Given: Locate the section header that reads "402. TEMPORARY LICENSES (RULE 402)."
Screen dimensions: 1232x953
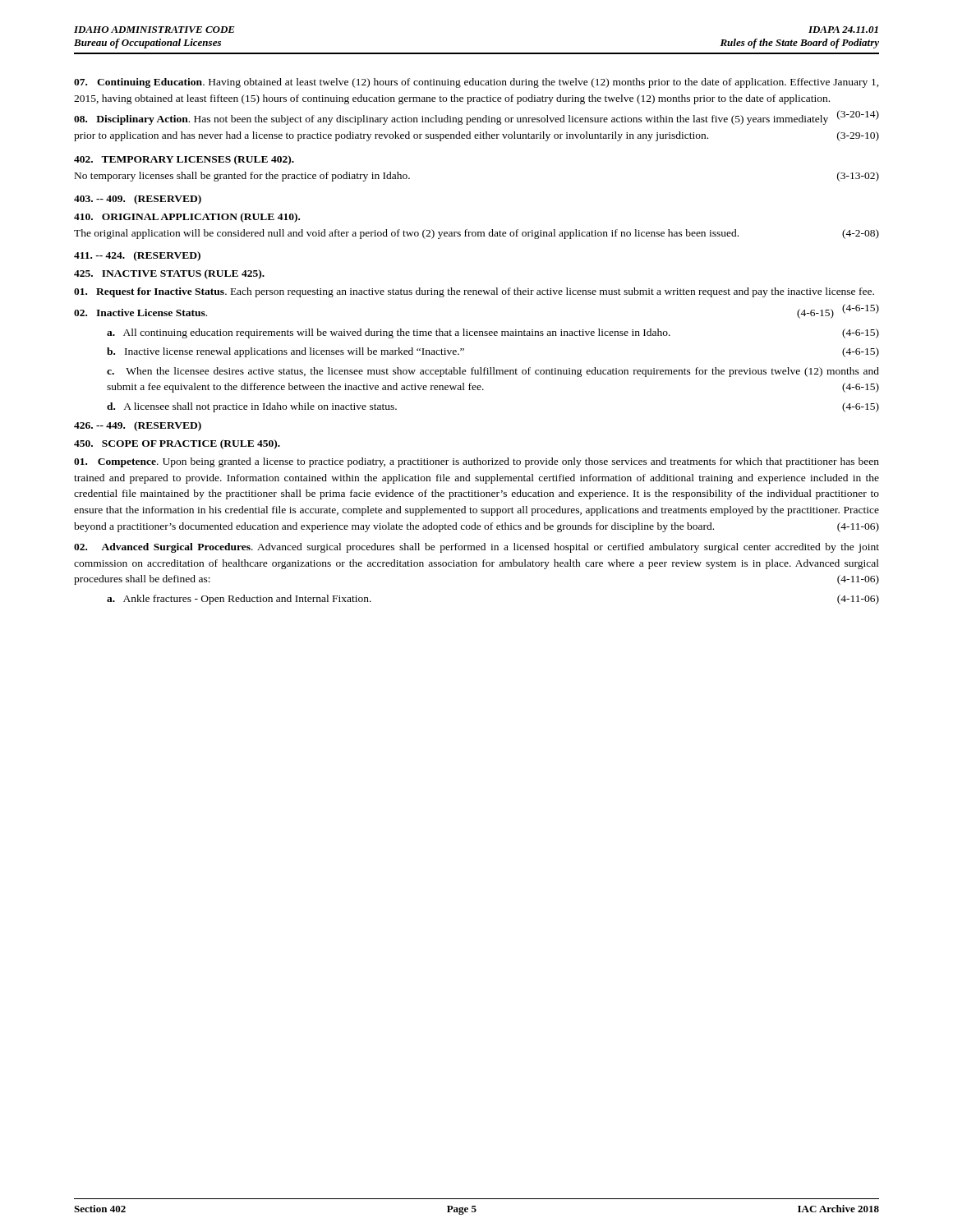Looking at the screenshot, I should pyautogui.click(x=184, y=159).
